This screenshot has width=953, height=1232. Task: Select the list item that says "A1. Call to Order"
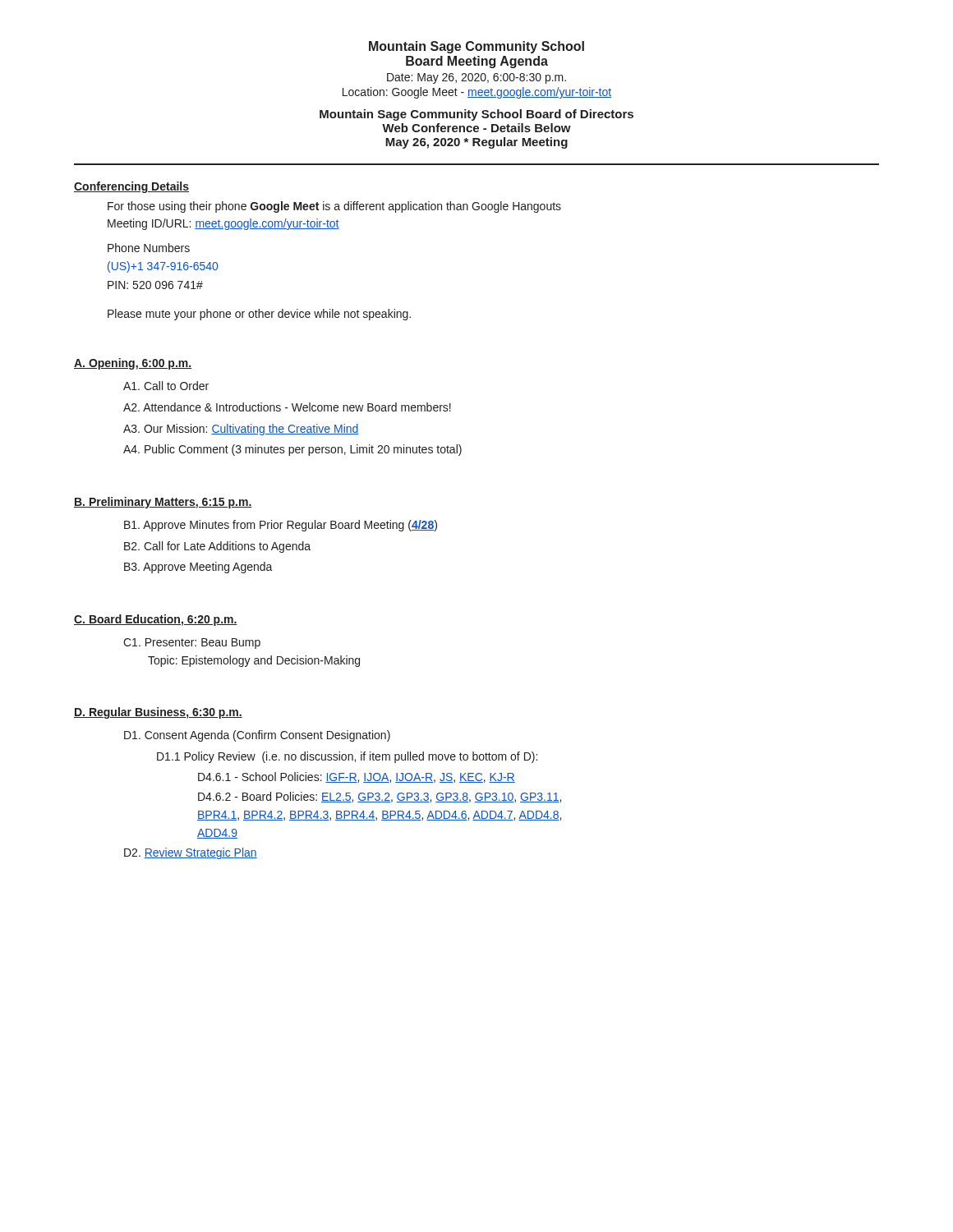pyautogui.click(x=166, y=386)
